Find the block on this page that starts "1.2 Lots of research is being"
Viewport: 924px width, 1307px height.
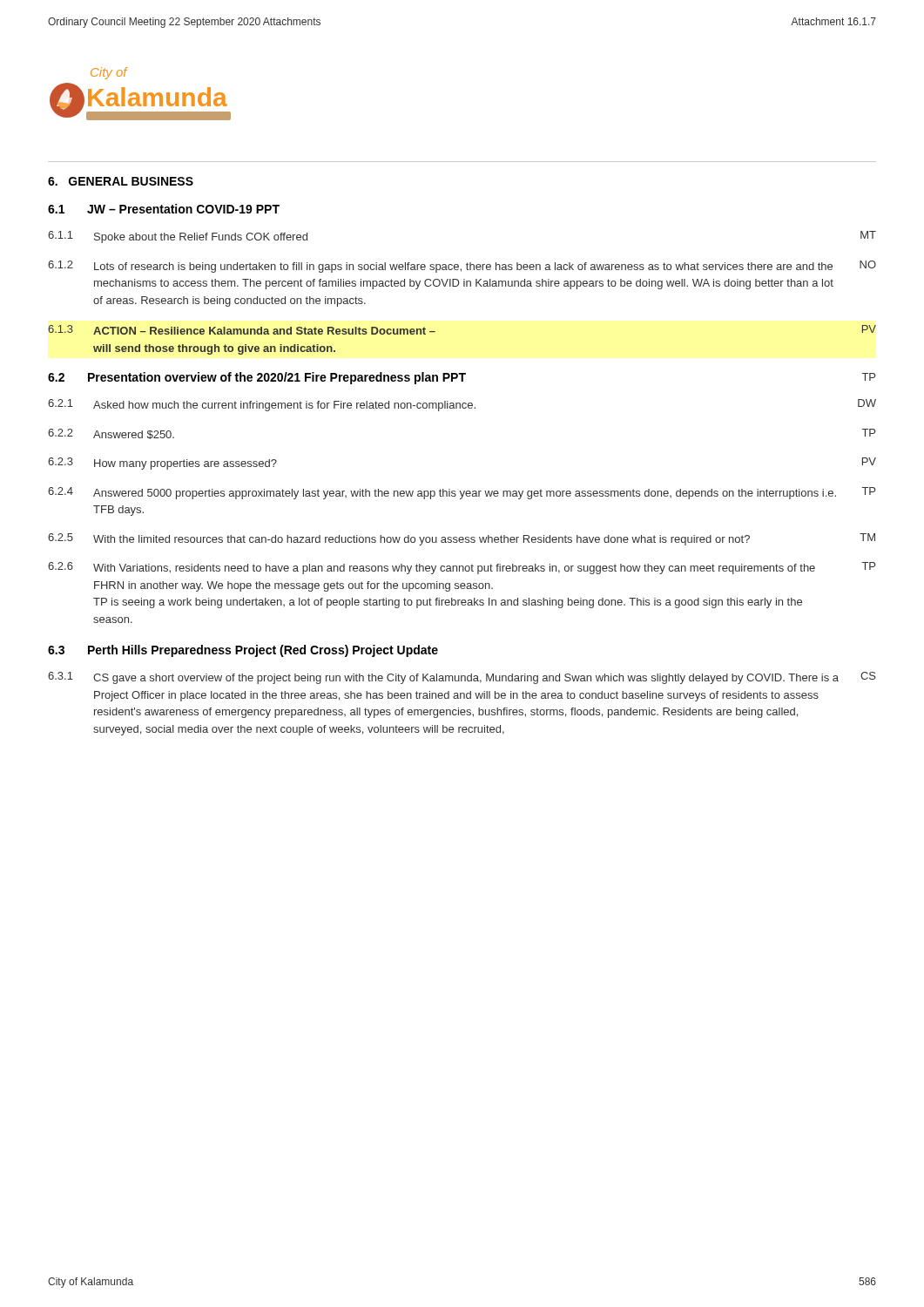click(x=462, y=283)
